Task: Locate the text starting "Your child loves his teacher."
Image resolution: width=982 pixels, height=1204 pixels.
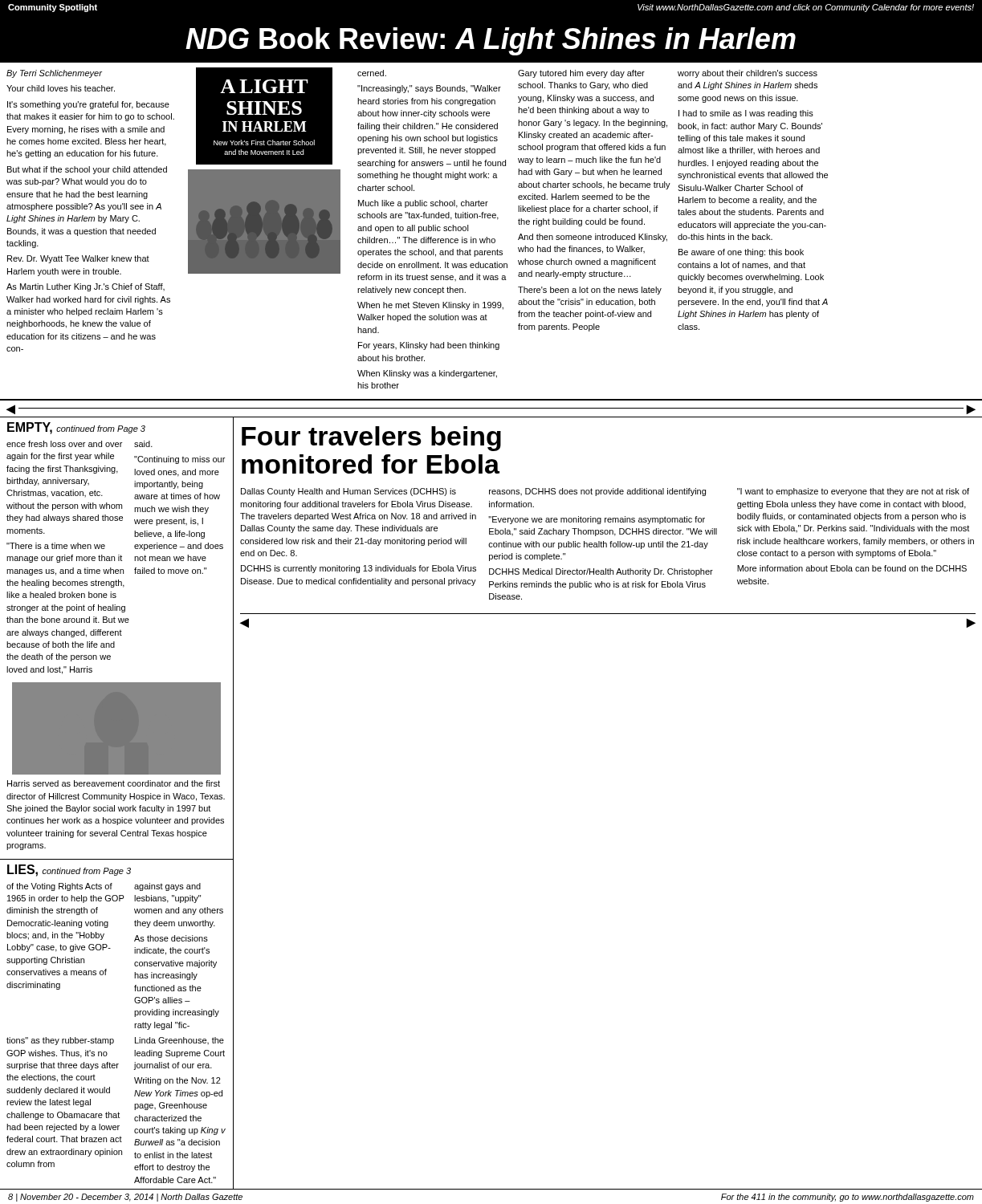Action: click(x=91, y=219)
